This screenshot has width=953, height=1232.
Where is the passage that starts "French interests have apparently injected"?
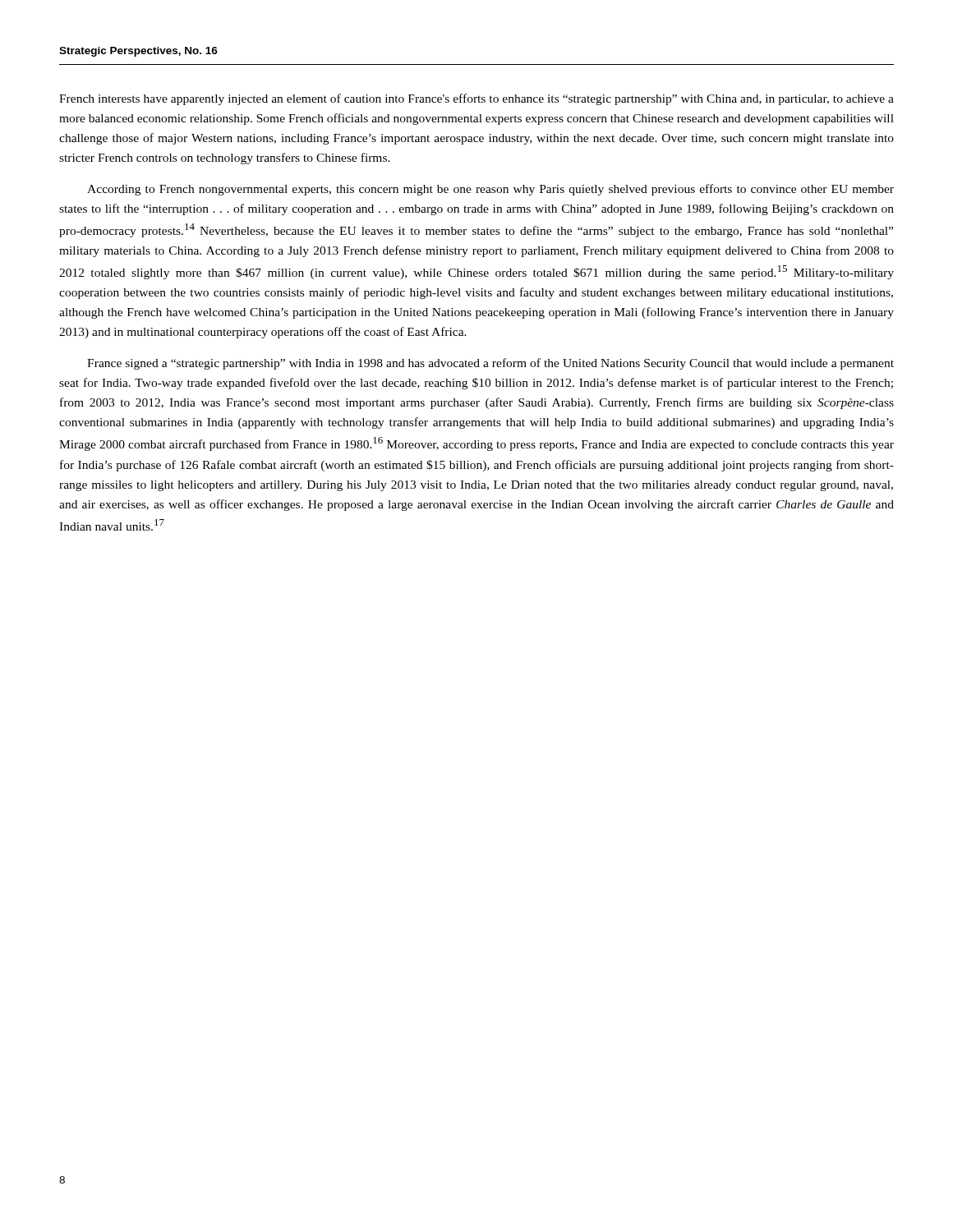(476, 312)
